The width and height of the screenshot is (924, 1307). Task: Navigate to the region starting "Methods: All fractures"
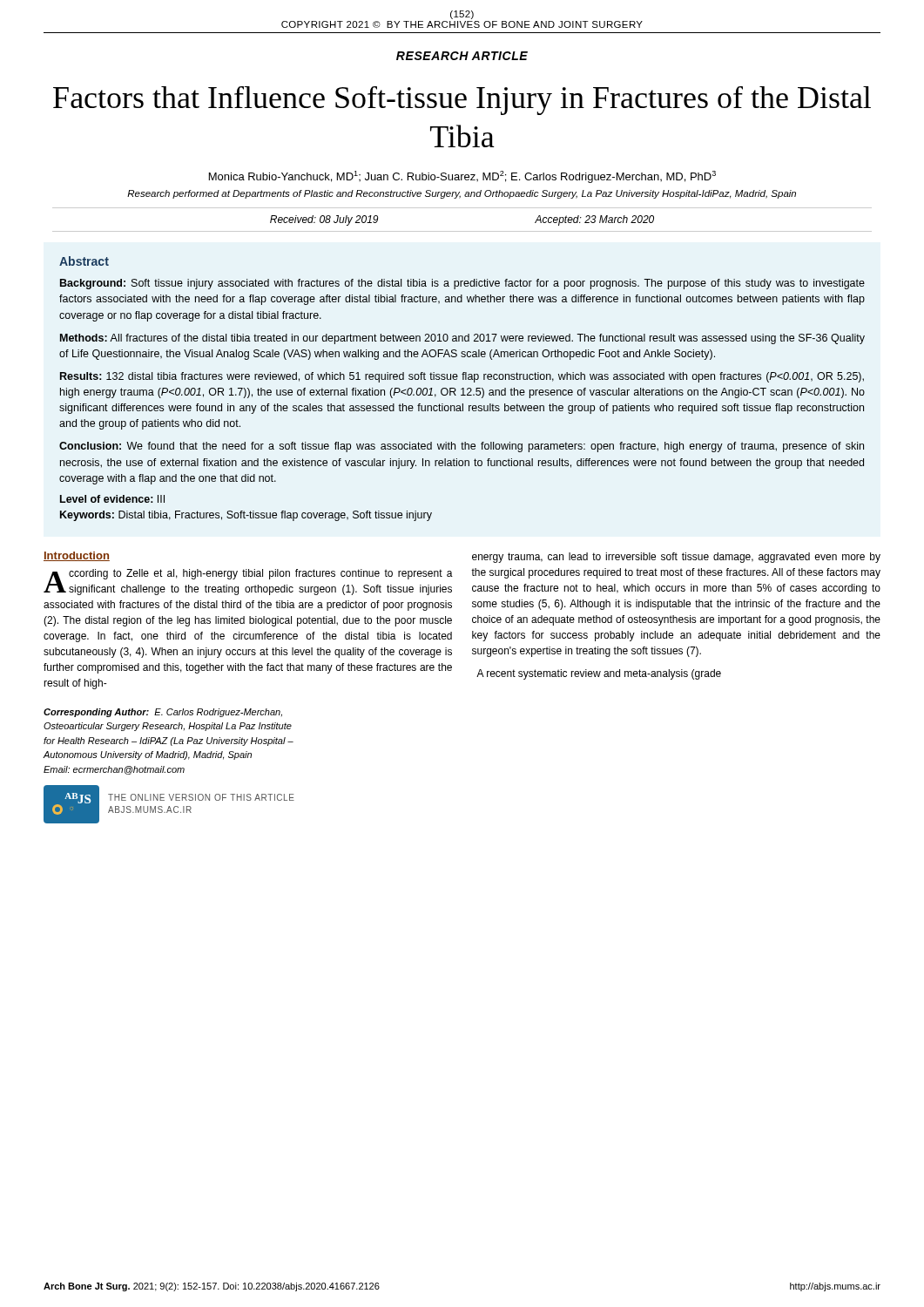click(x=462, y=346)
